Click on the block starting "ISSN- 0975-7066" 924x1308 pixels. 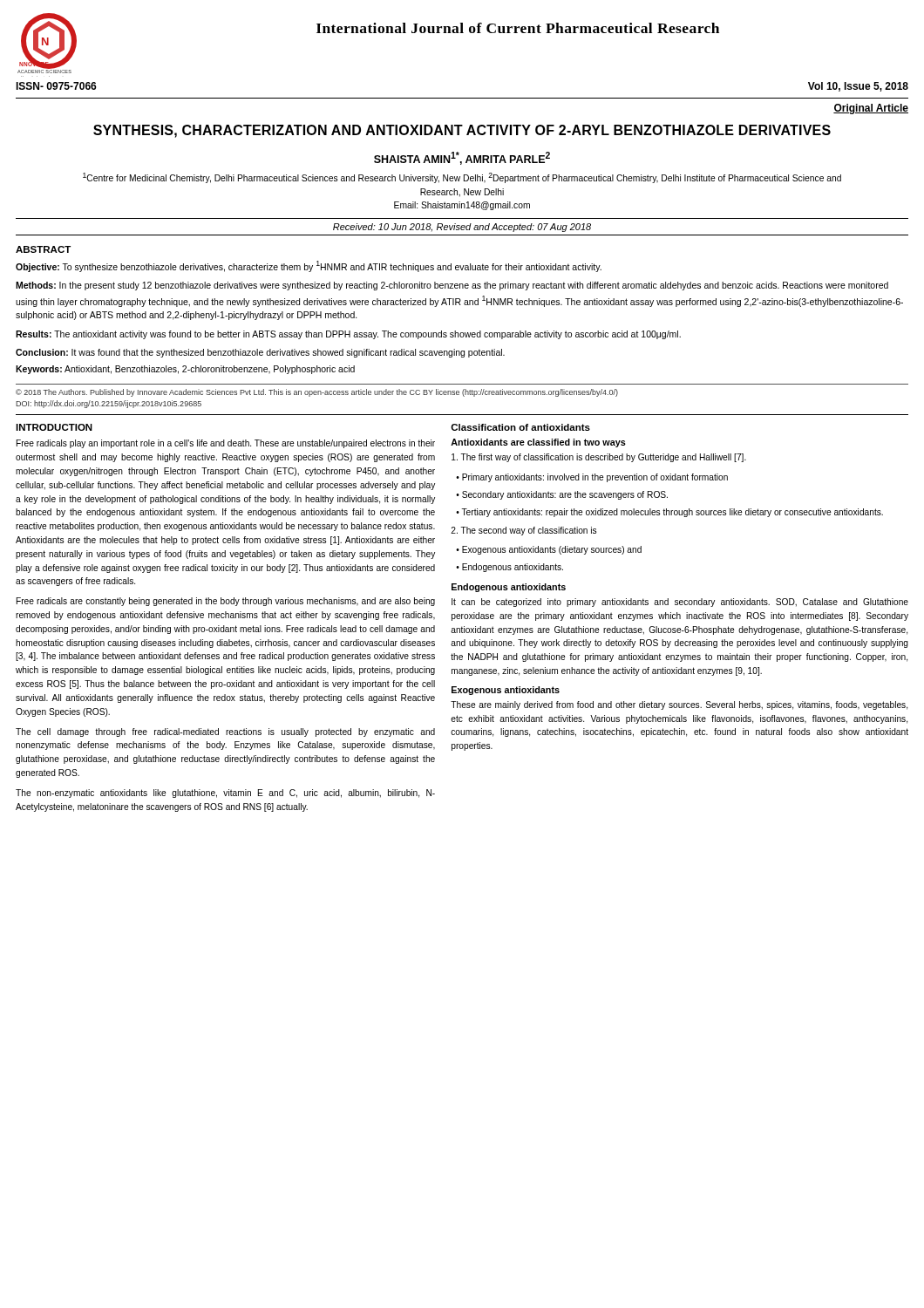pyautogui.click(x=56, y=86)
